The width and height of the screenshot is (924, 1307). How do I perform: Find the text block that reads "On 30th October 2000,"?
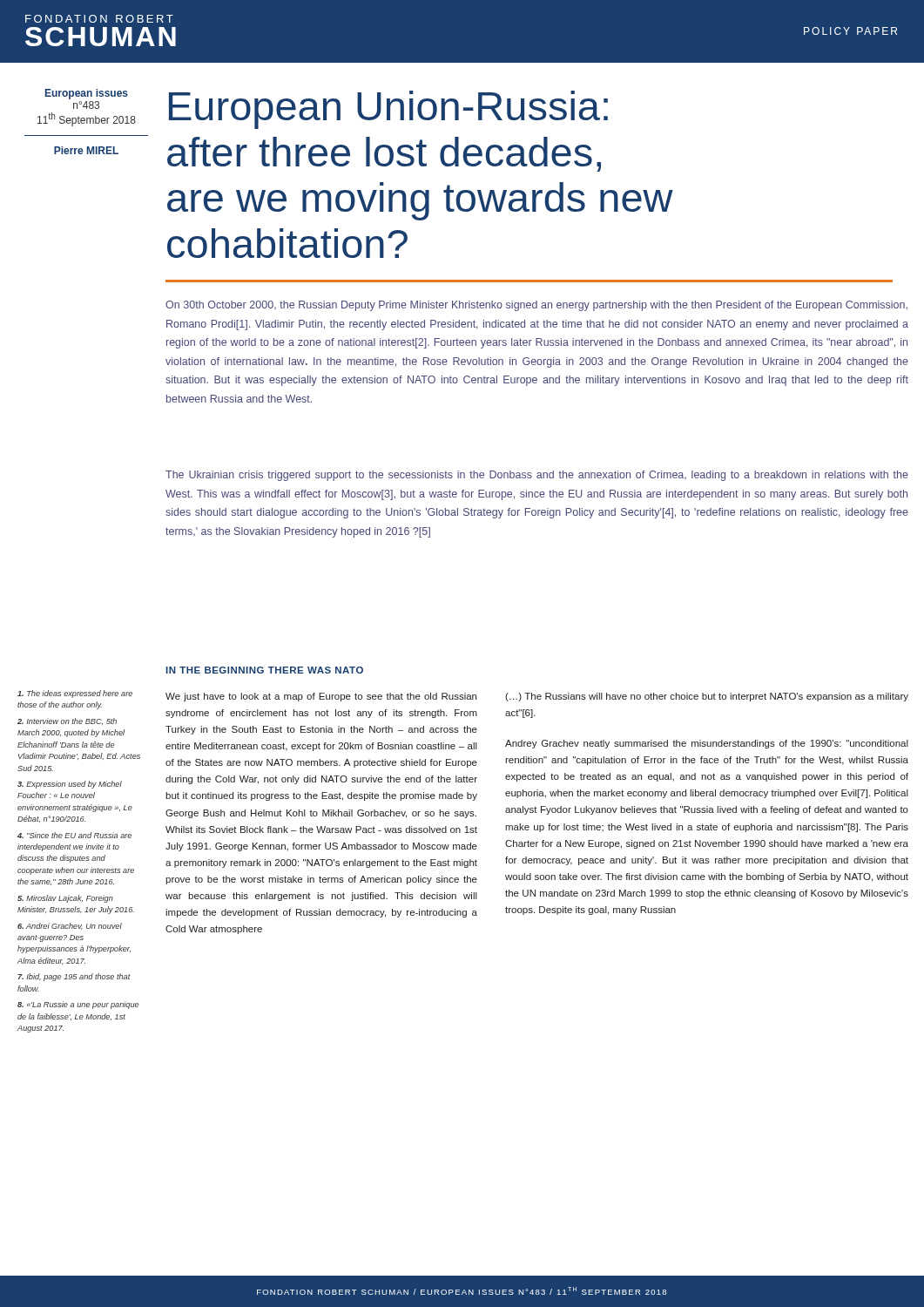tap(537, 352)
